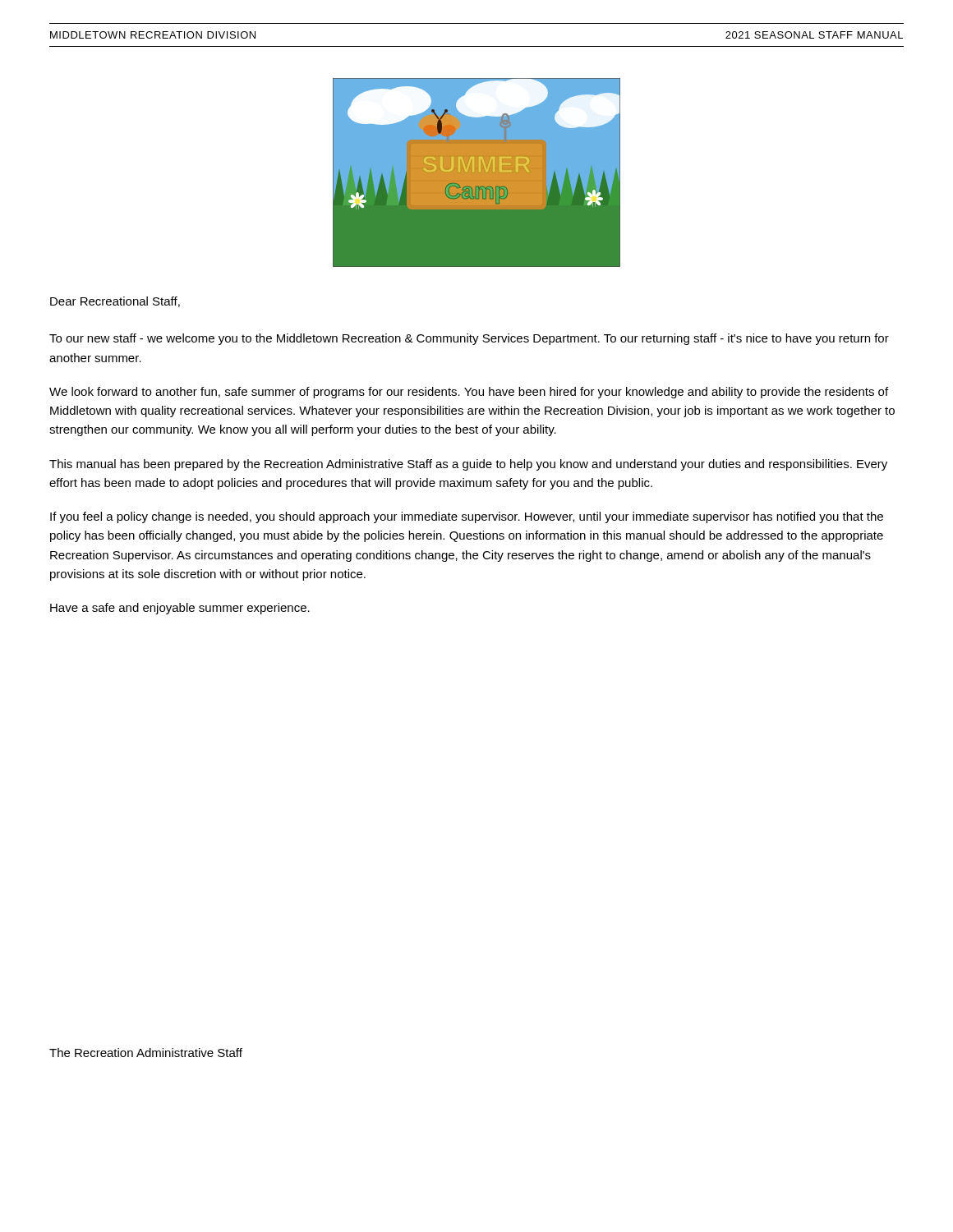Find the block on this page that starts "We look forward to another fun, safe summer"
Viewport: 953px width, 1232px height.
coord(476,410)
